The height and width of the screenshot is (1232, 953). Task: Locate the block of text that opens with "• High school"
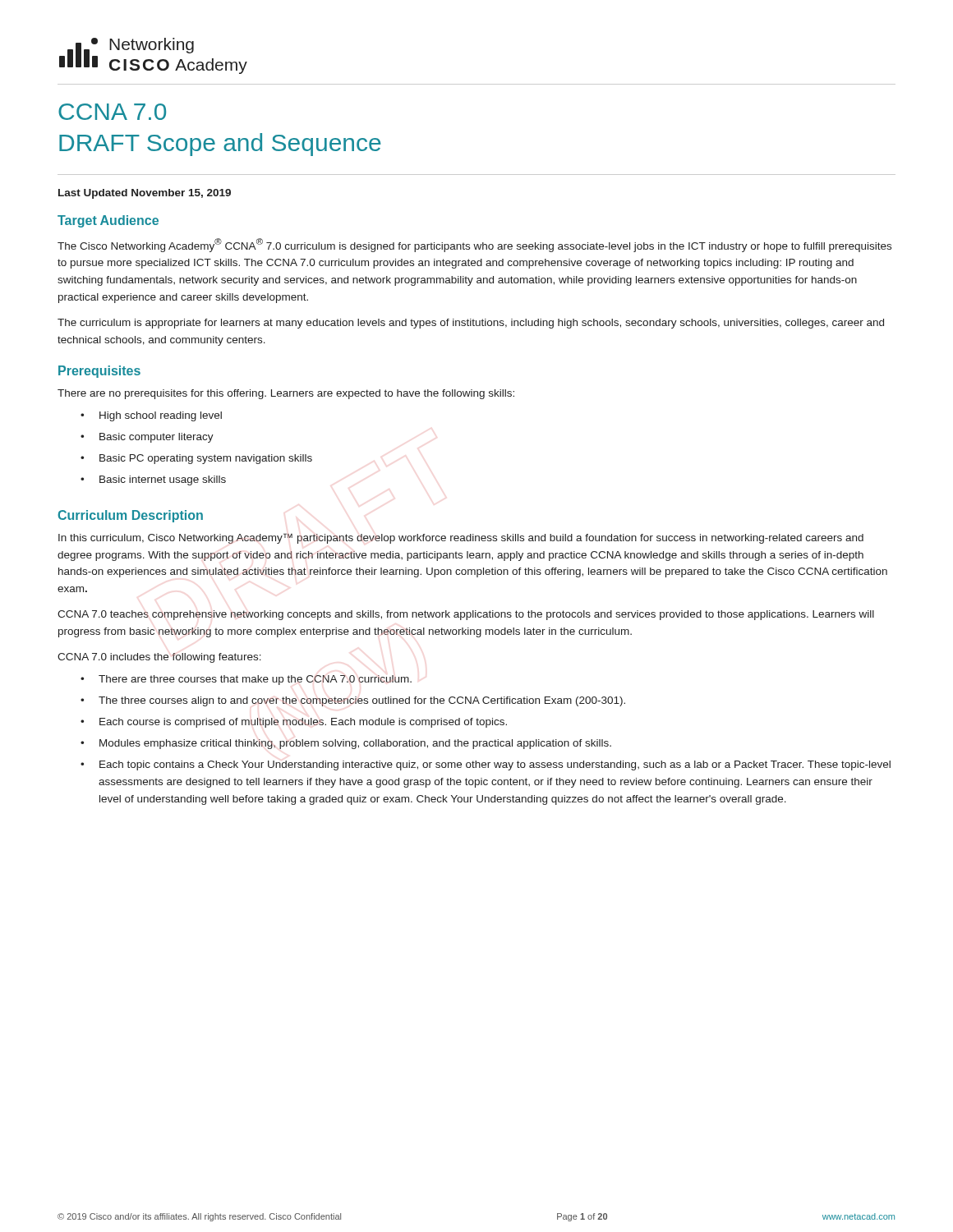pos(151,416)
